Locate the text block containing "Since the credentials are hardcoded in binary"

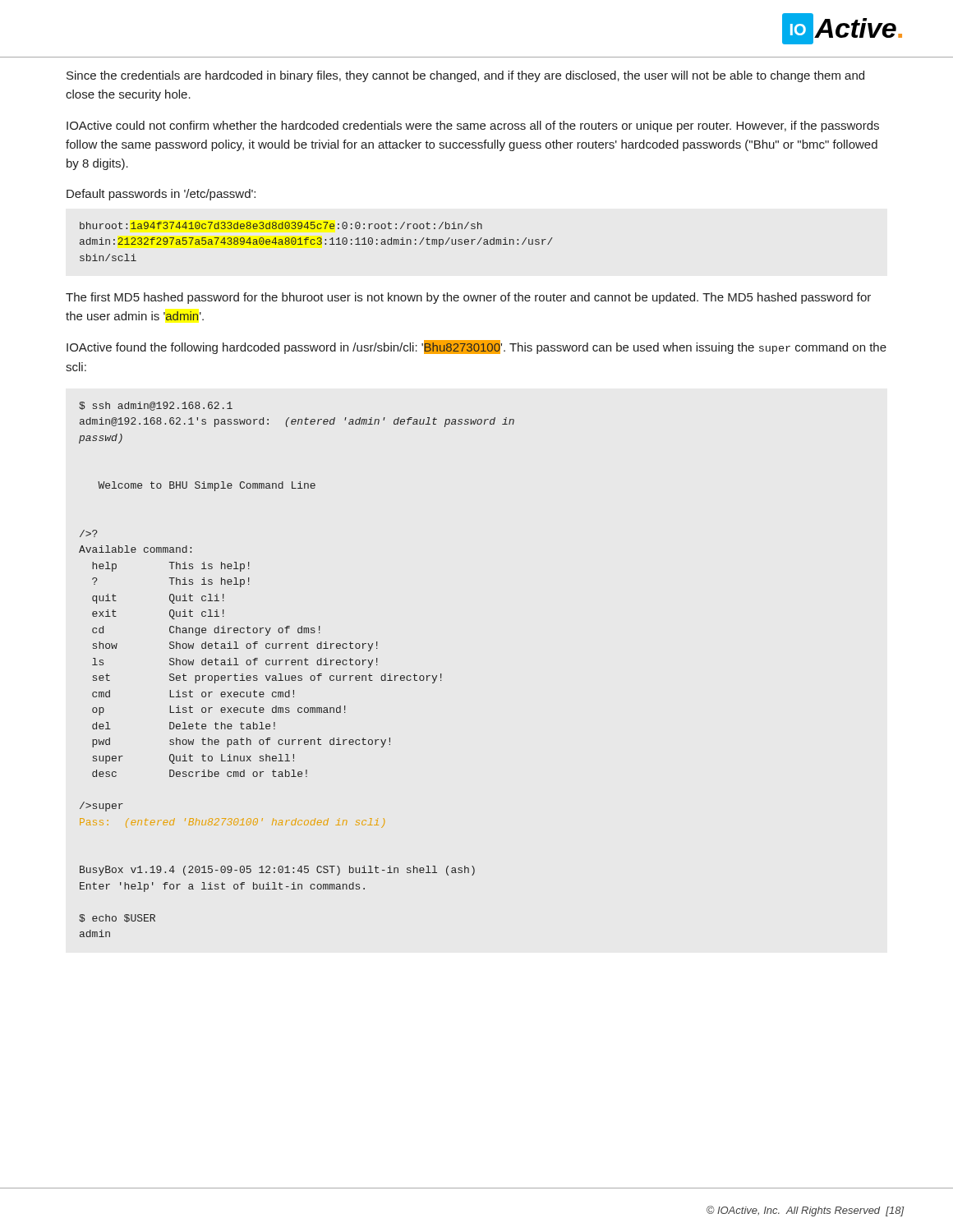click(465, 85)
